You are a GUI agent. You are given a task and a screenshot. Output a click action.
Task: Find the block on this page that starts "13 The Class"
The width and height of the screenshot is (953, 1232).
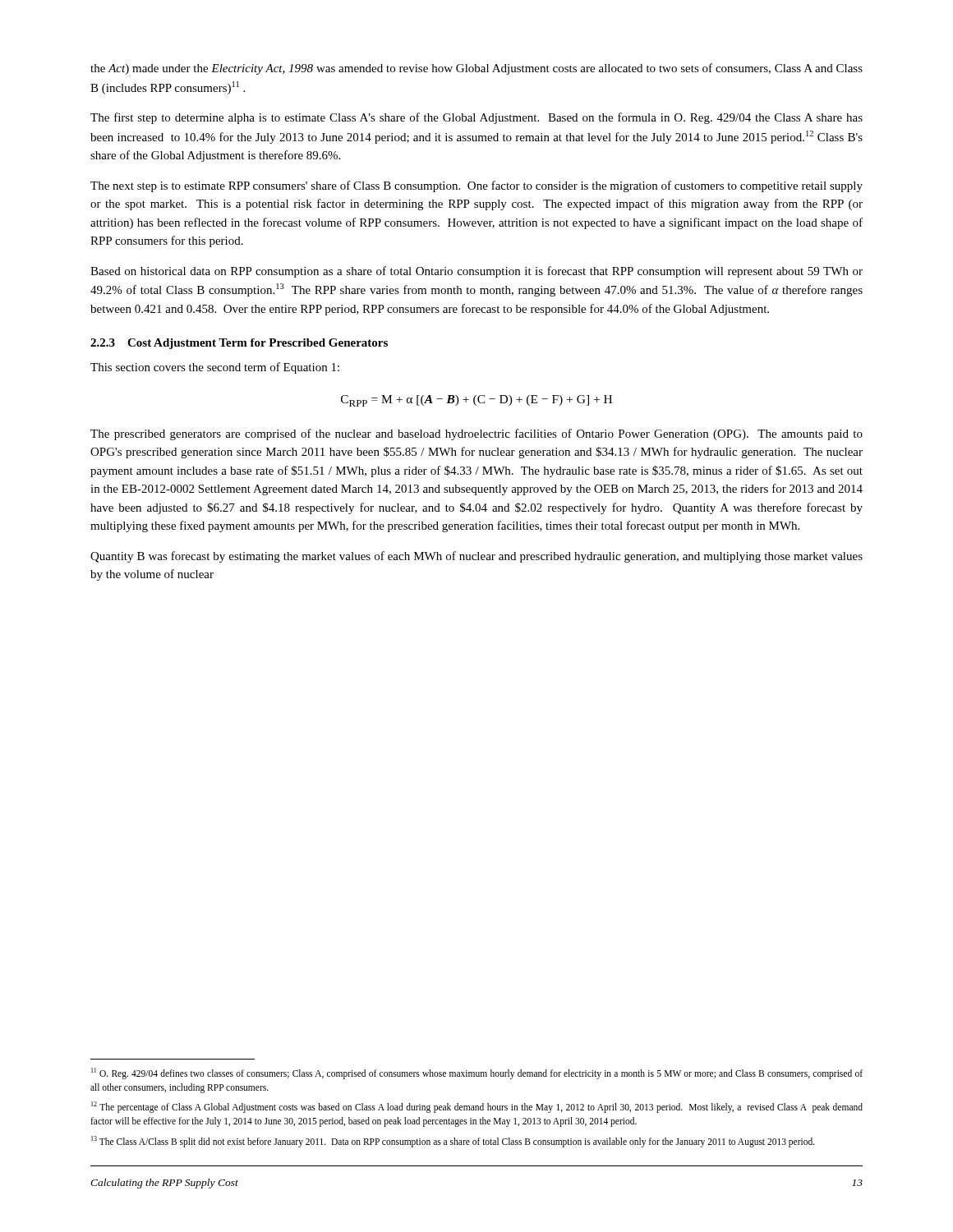453,1140
